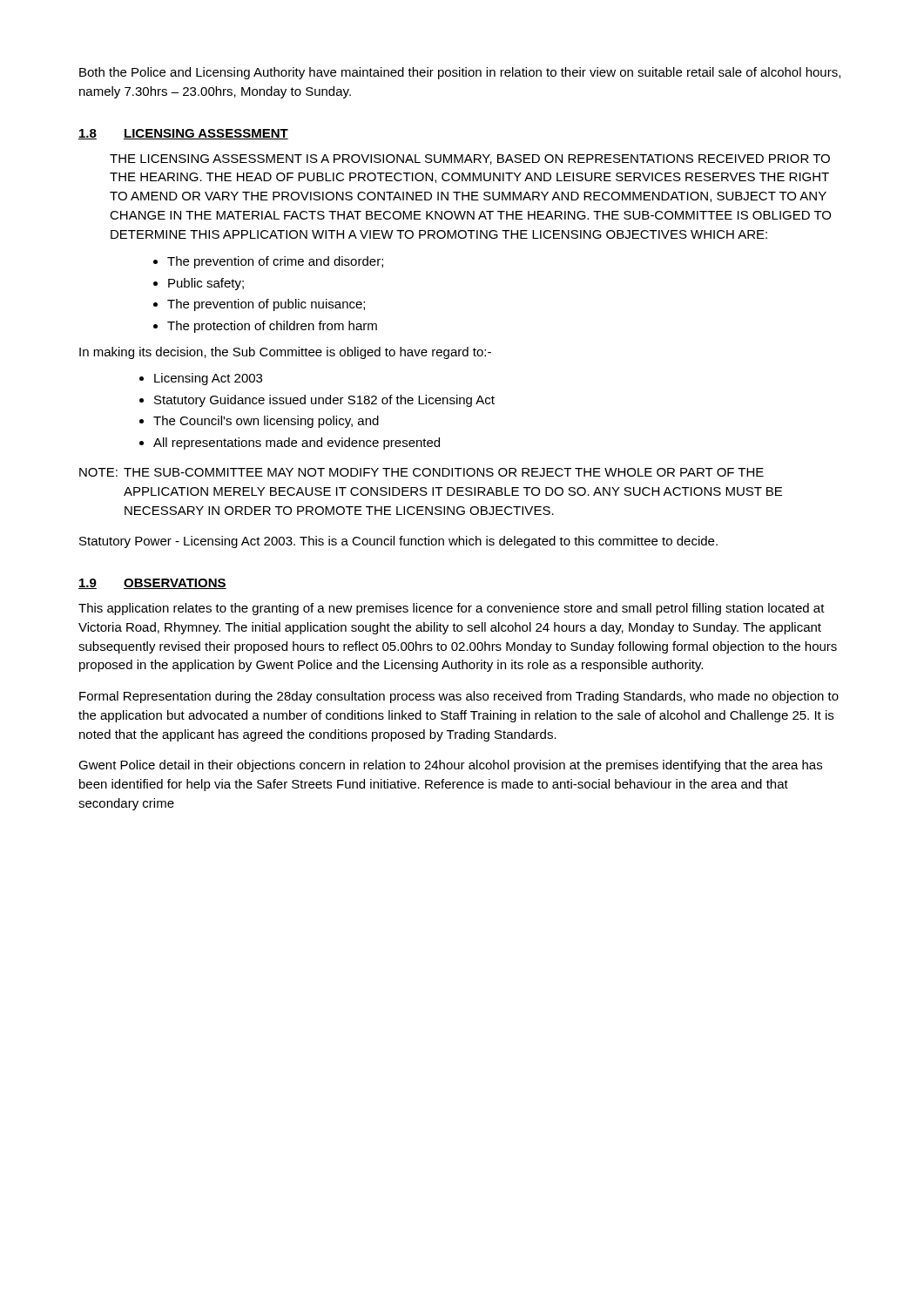
Task: Click where it says "The prevention of crime and disorder;"
Action: pyautogui.click(x=276, y=261)
